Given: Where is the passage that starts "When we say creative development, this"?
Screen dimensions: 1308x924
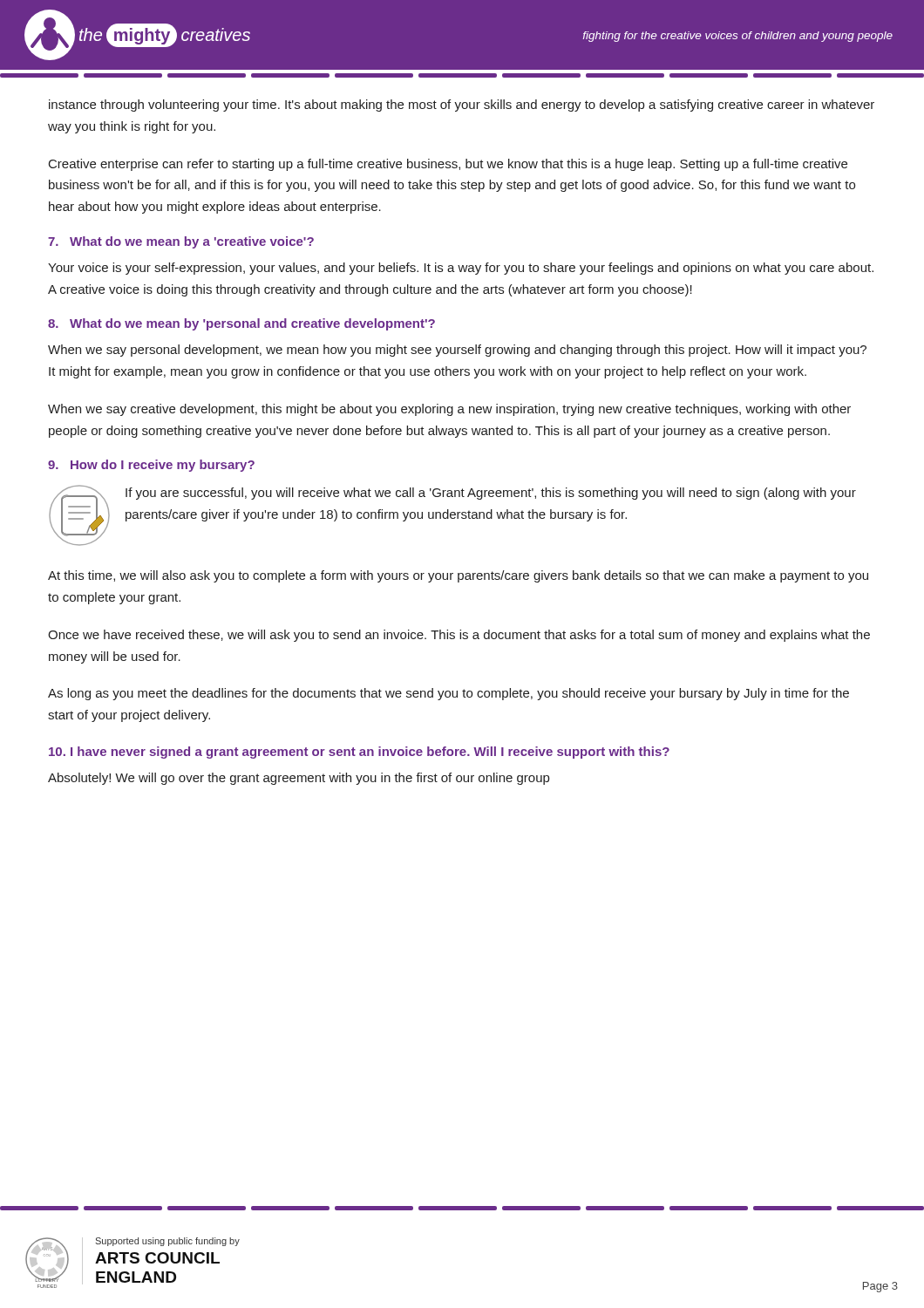Looking at the screenshot, I should pos(450,419).
